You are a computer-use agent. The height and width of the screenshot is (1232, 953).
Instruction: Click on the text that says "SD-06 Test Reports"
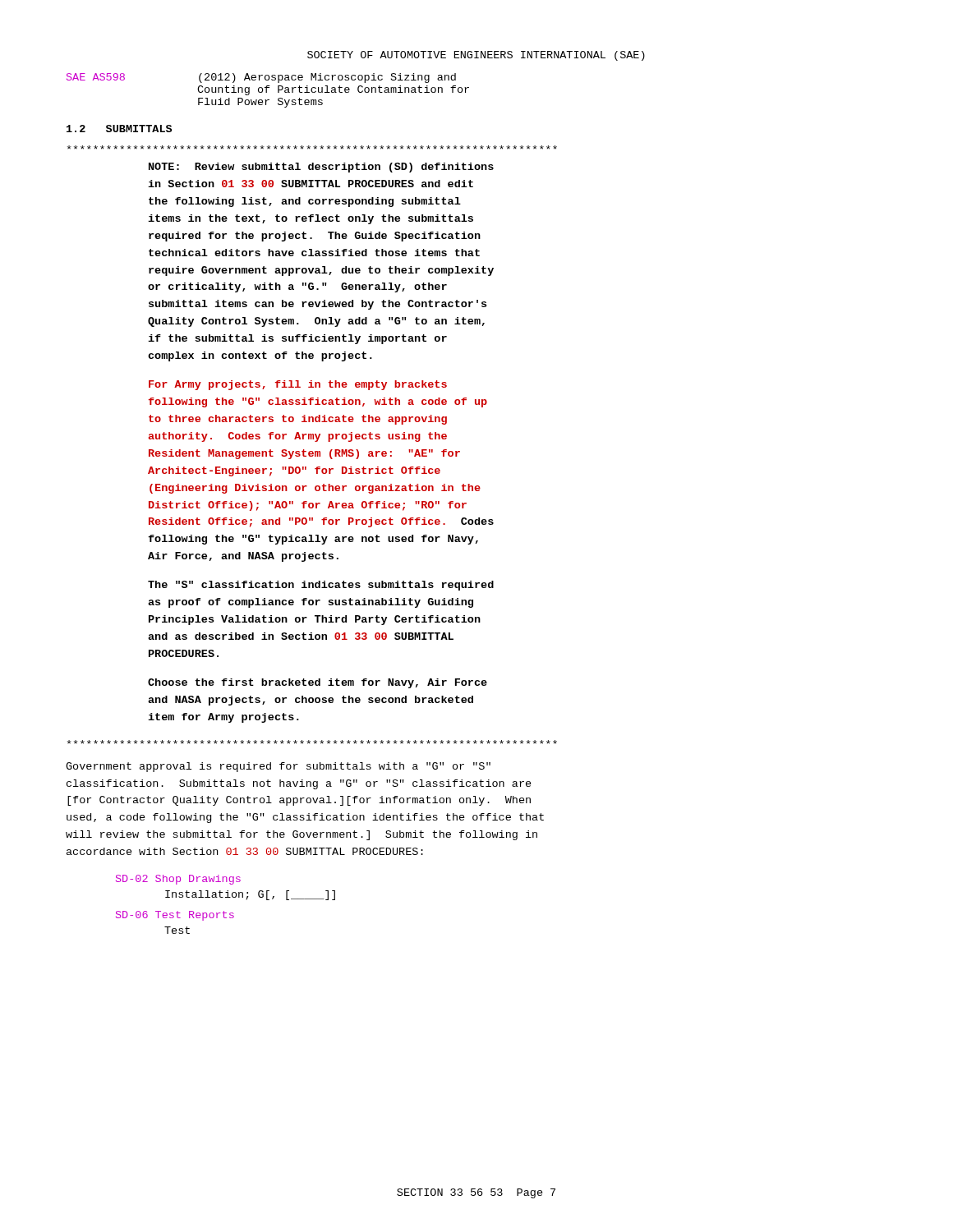(175, 915)
